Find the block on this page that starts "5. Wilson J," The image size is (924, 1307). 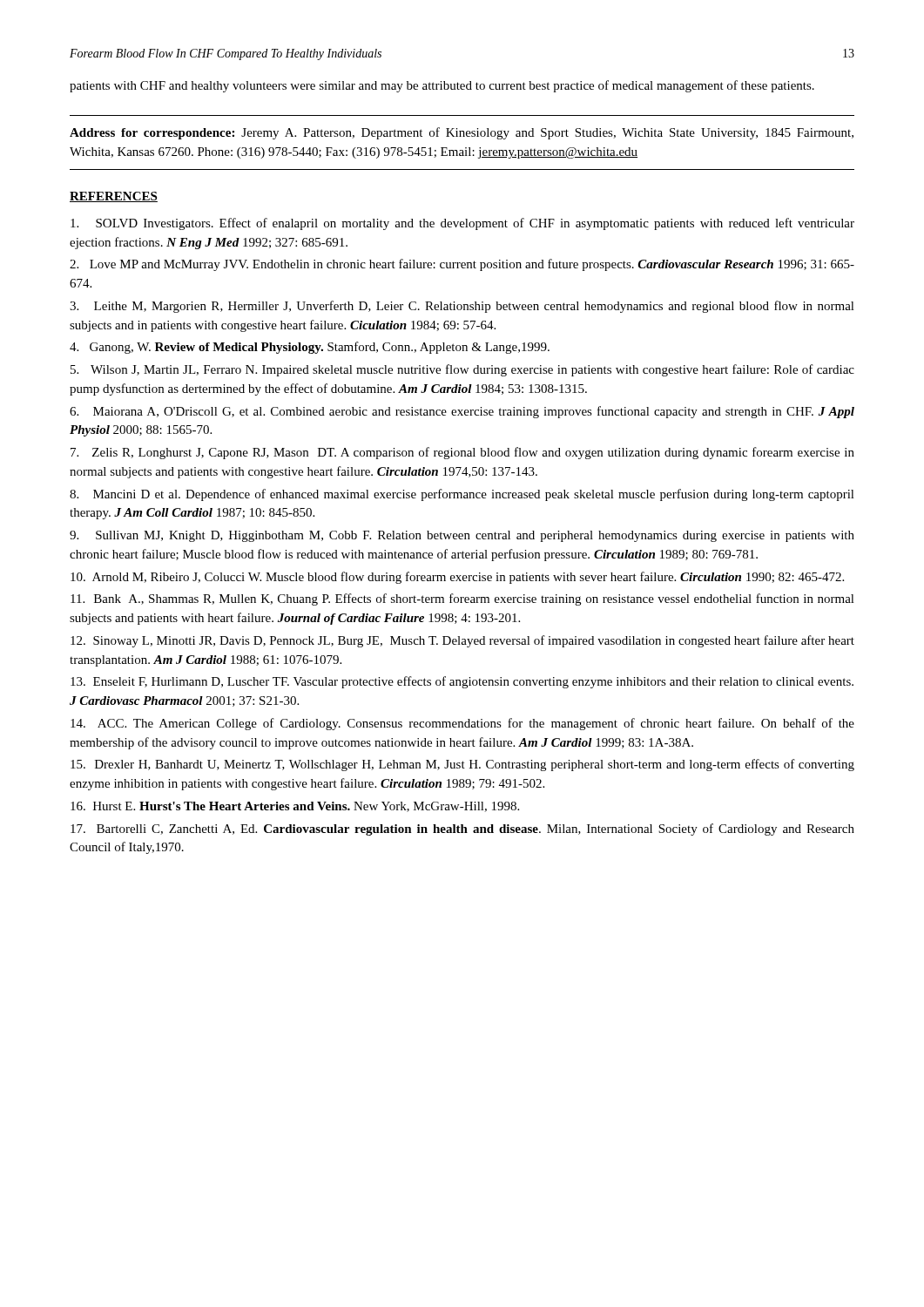(x=462, y=379)
